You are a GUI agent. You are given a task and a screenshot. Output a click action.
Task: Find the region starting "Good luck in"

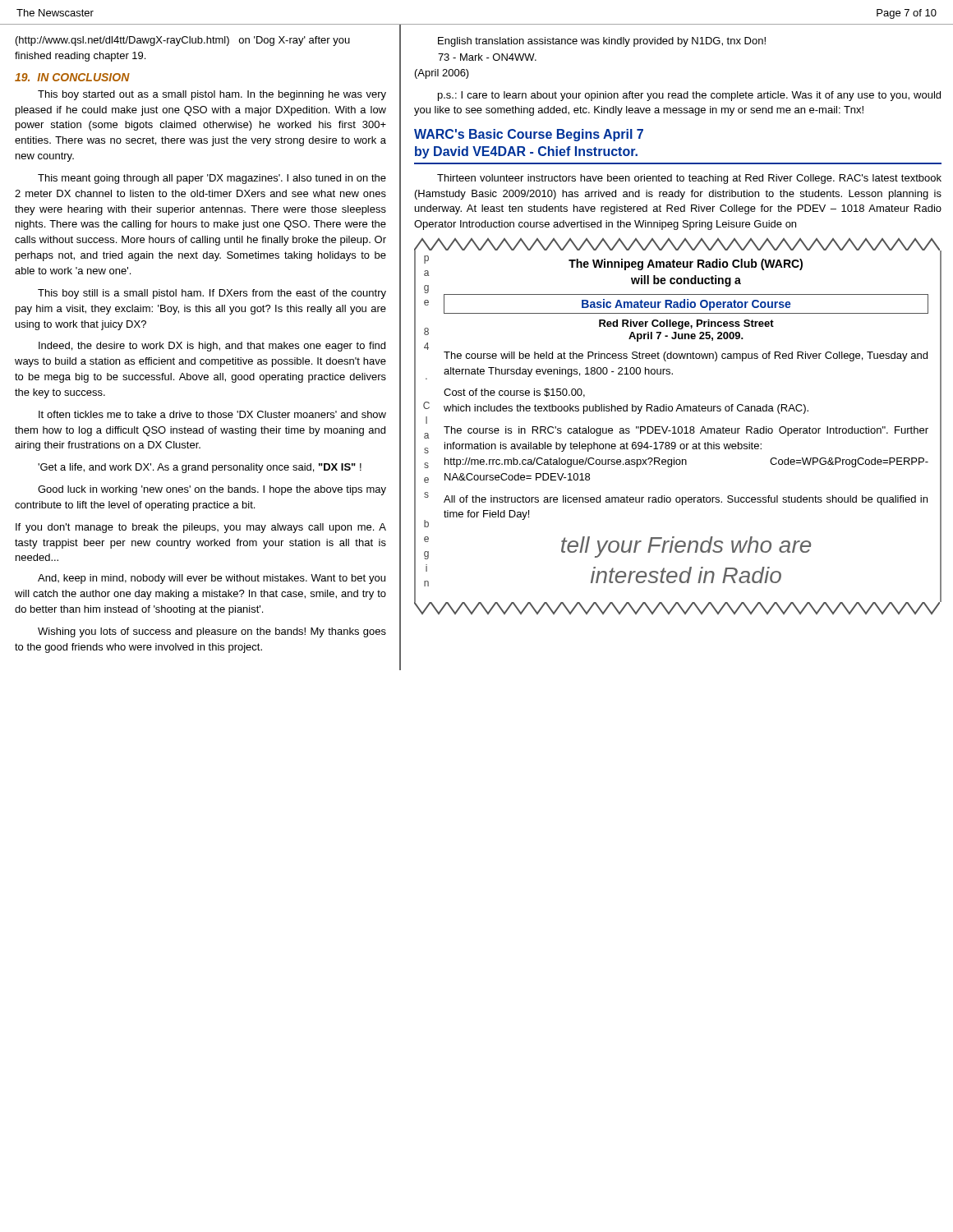point(200,497)
